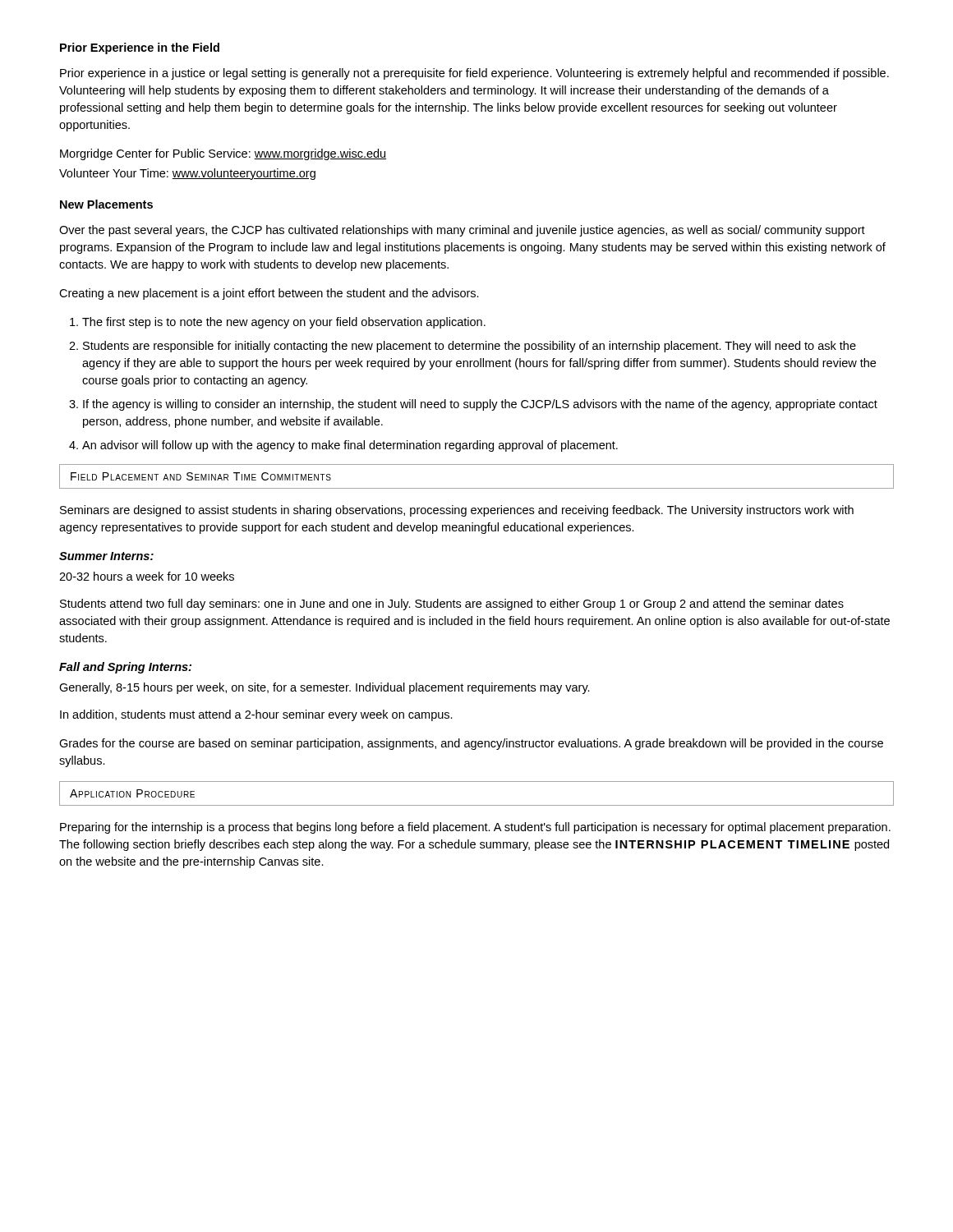Locate the block of text that opens with "Generally, 8-15 hours per week, on site,"
The image size is (953, 1232).
(476, 688)
